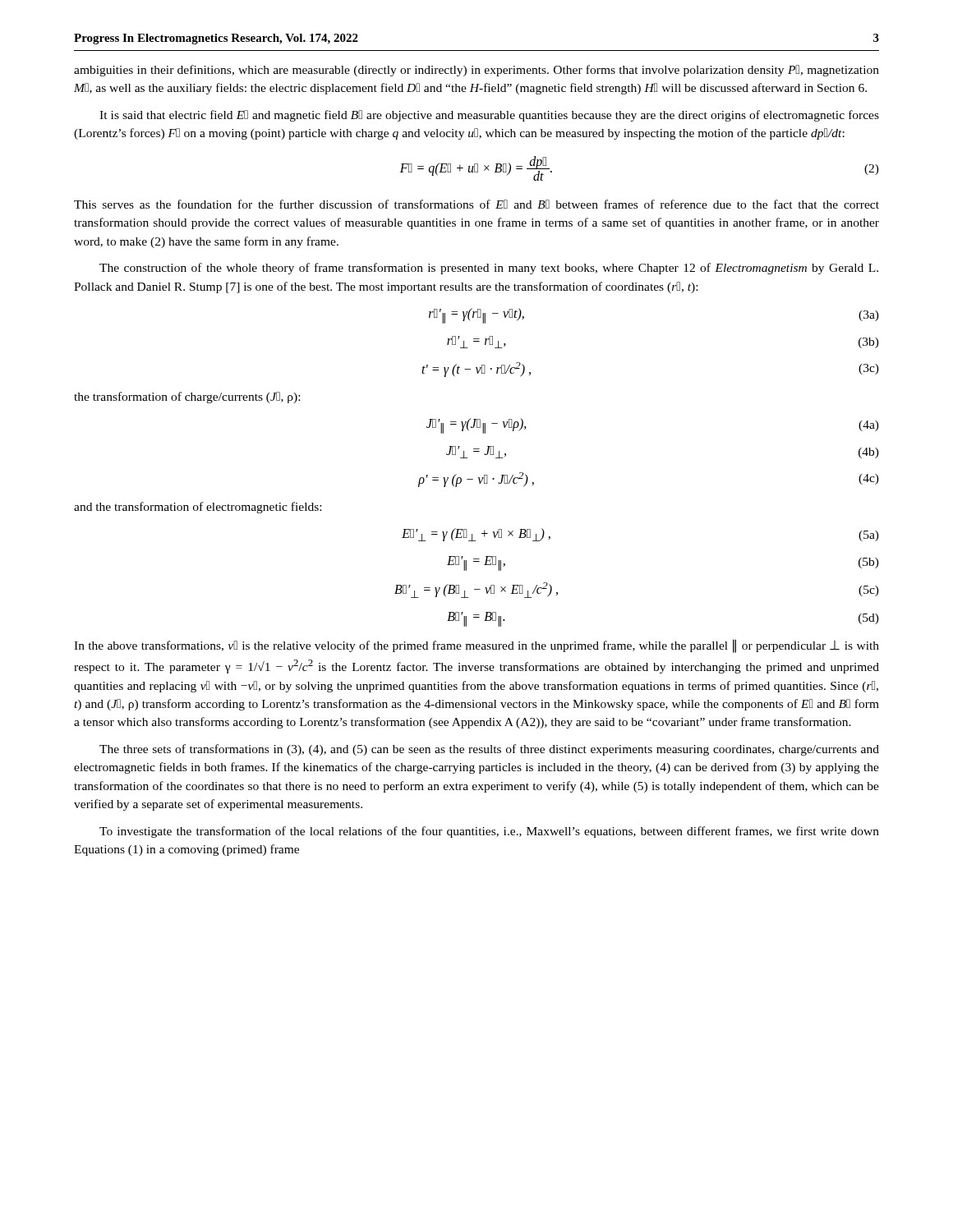Click on the formula that reads "r⃗′∥ = γ(r⃗∥ − v⃗t), (3a)"

click(473, 316)
